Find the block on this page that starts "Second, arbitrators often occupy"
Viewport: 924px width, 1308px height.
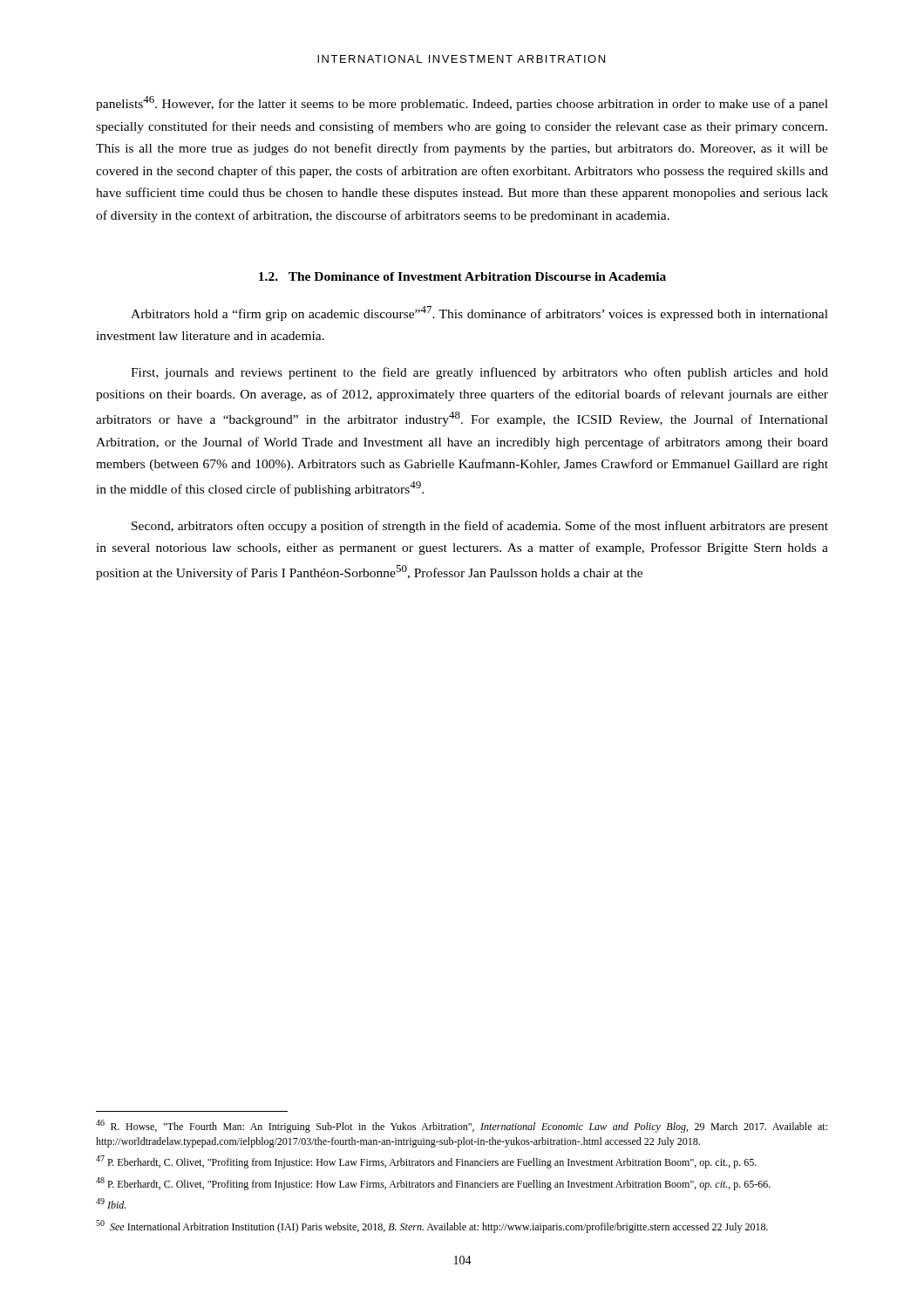pos(462,549)
